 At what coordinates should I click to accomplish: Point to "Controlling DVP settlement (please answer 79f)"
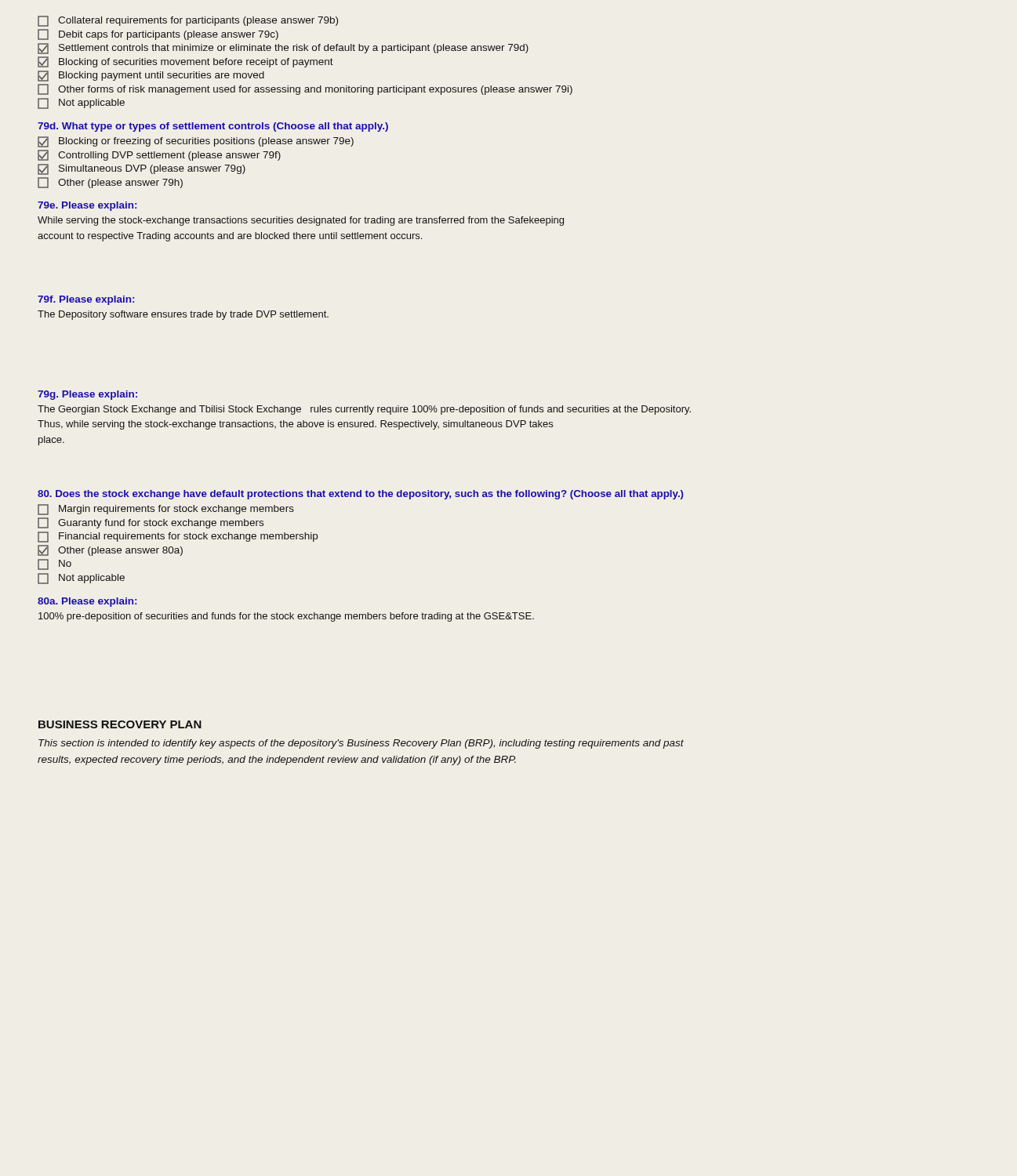click(x=159, y=155)
